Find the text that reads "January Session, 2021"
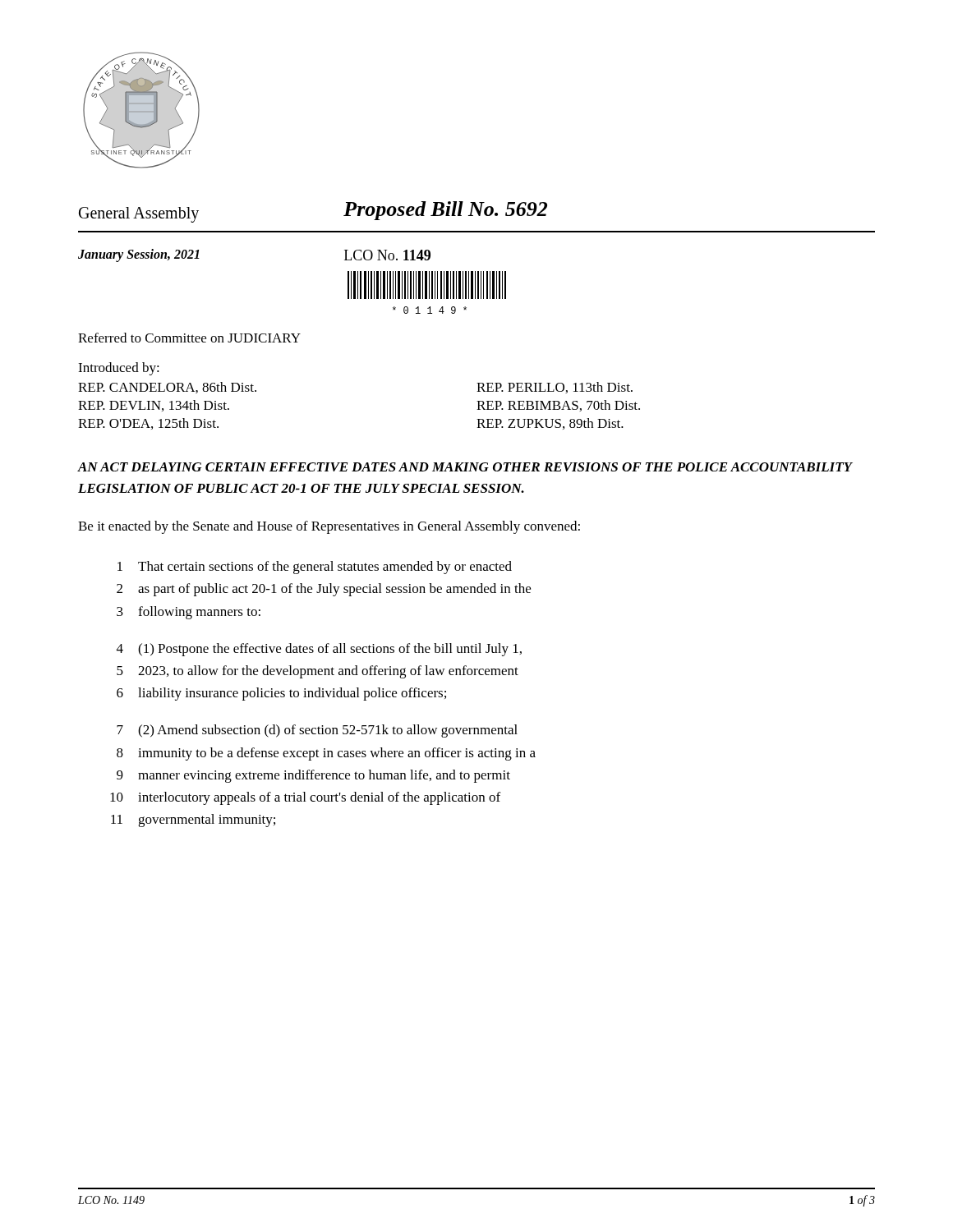Screen dimensions: 1232x953 (x=139, y=254)
